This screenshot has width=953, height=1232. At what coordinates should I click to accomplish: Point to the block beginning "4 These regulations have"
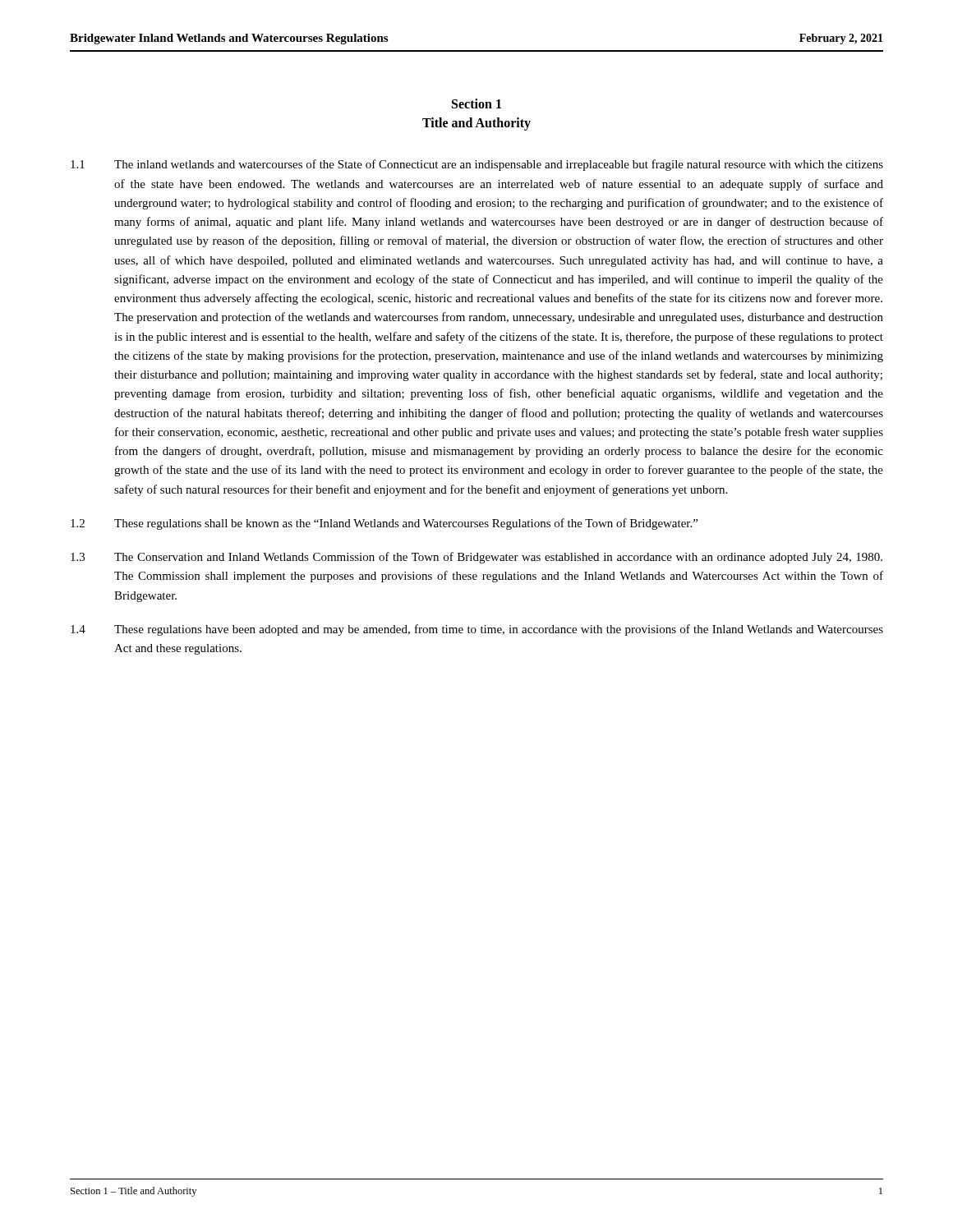476,639
